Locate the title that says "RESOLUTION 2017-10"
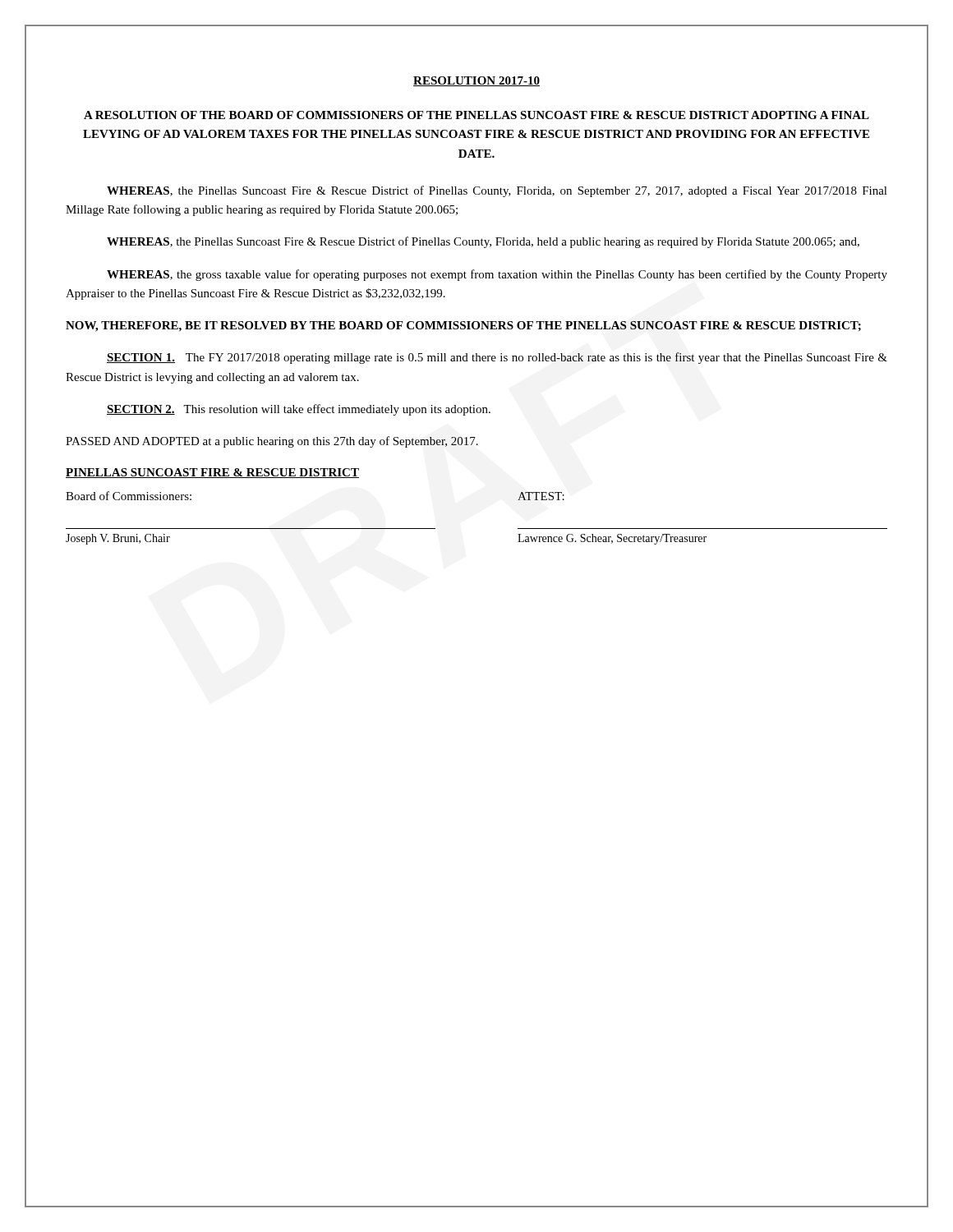Screen dimensions: 1232x953 pyautogui.click(x=476, y=81)
